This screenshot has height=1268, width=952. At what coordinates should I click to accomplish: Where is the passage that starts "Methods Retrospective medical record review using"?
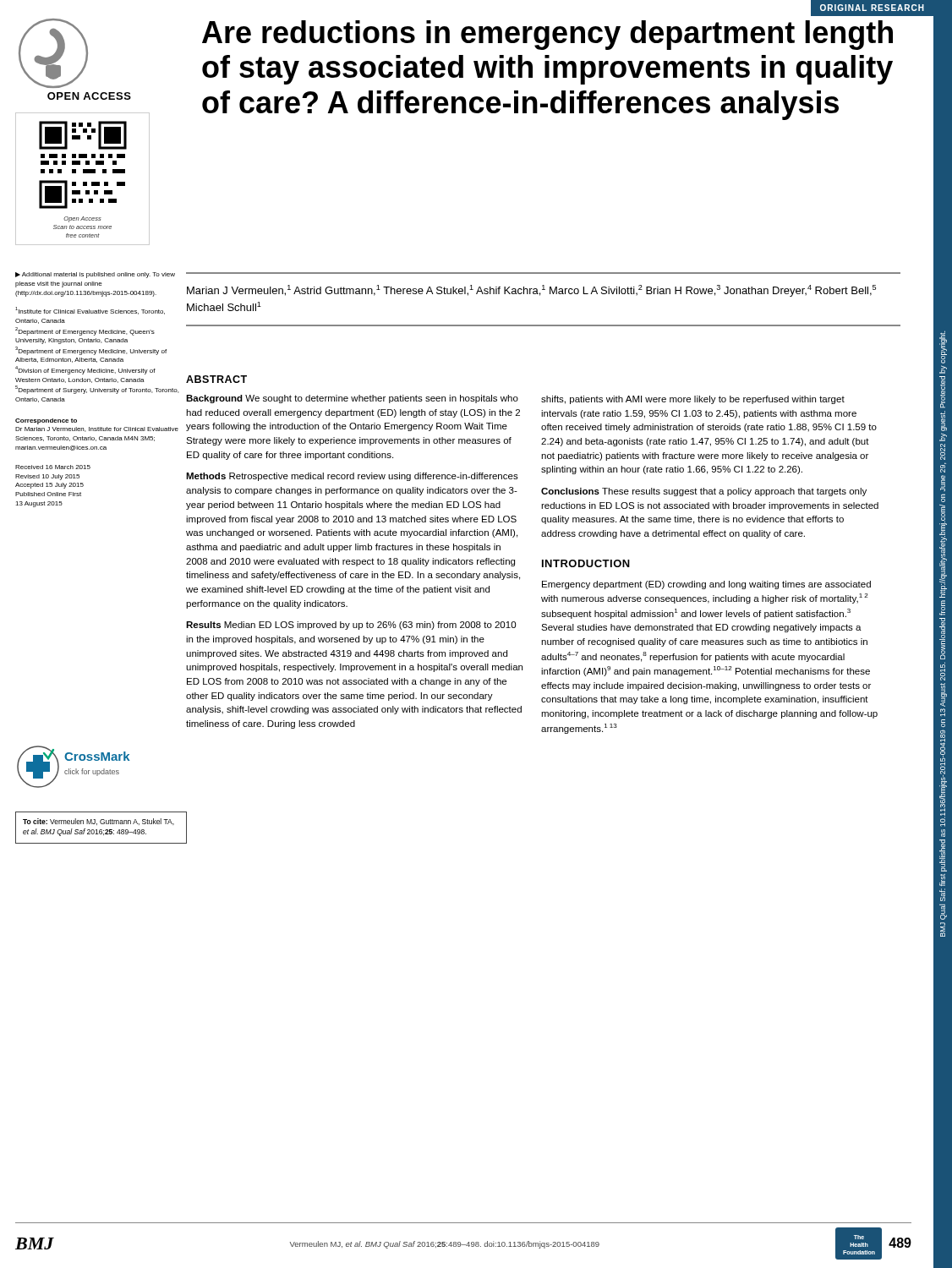[353, 540]
